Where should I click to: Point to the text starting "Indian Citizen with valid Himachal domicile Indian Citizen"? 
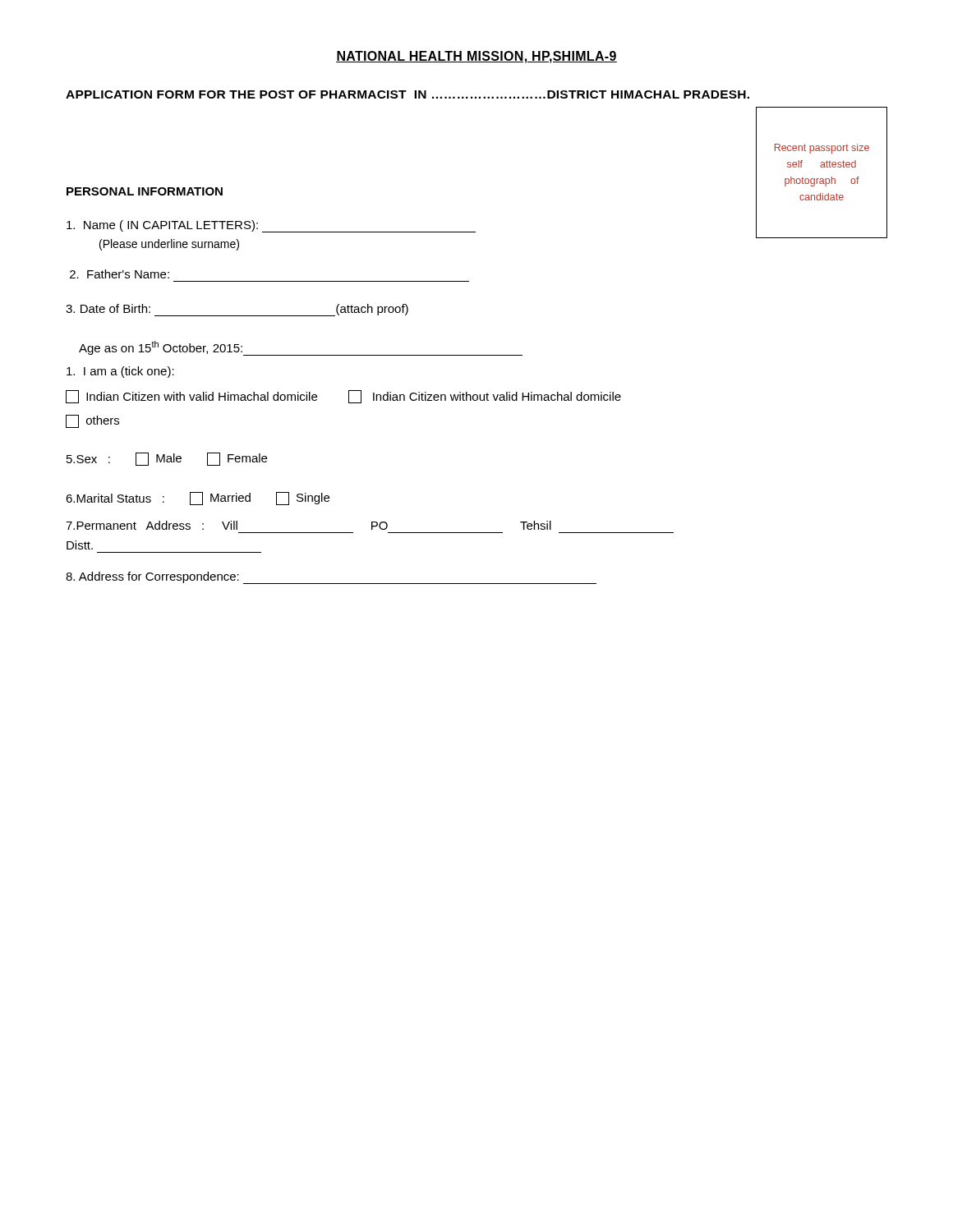pos(343,396)
